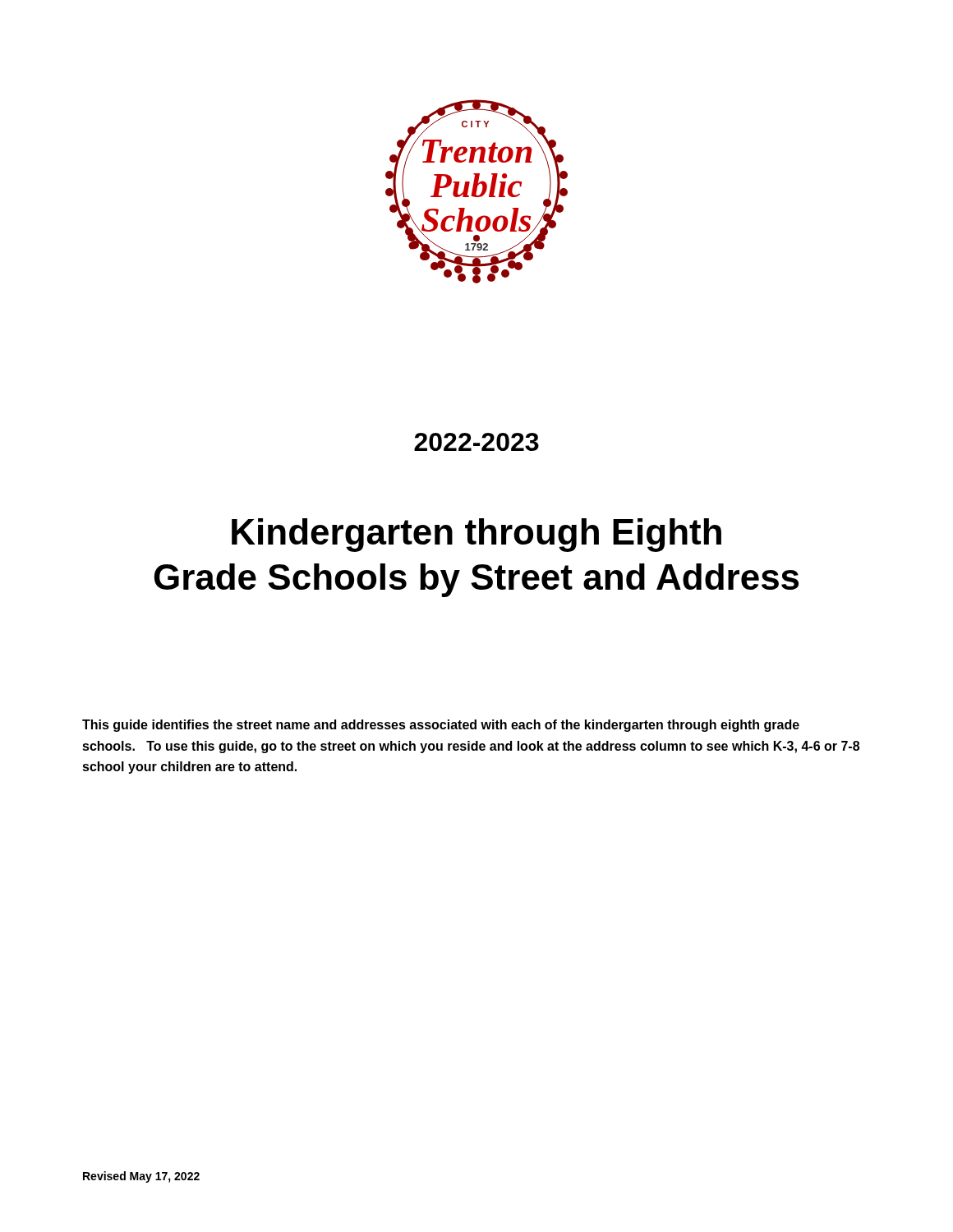Locate the logo
Image resolution: width=953 pixels, height=1232 pixels.
point(476,219)
